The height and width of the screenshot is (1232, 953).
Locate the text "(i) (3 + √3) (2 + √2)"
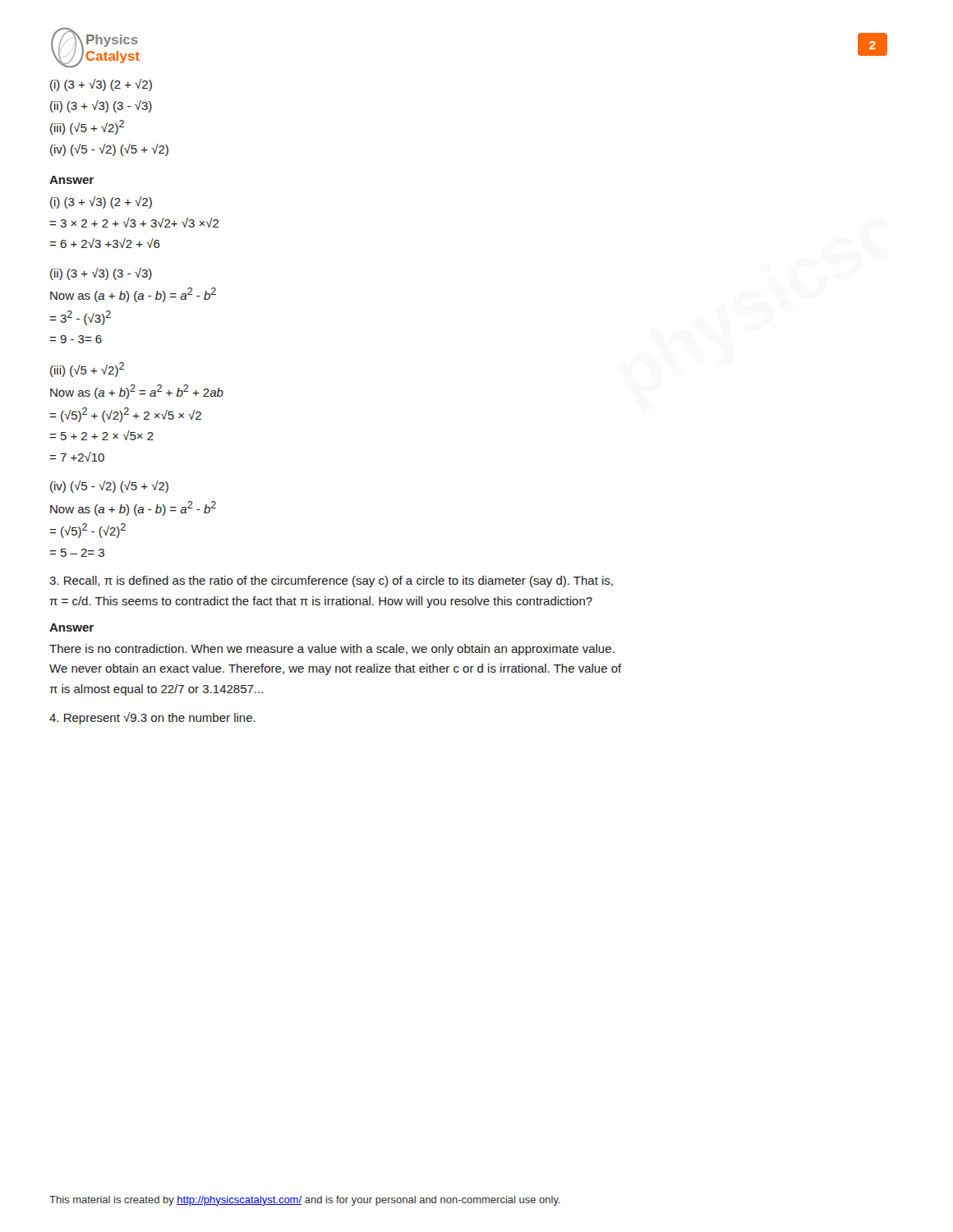(x=101, y=84)
